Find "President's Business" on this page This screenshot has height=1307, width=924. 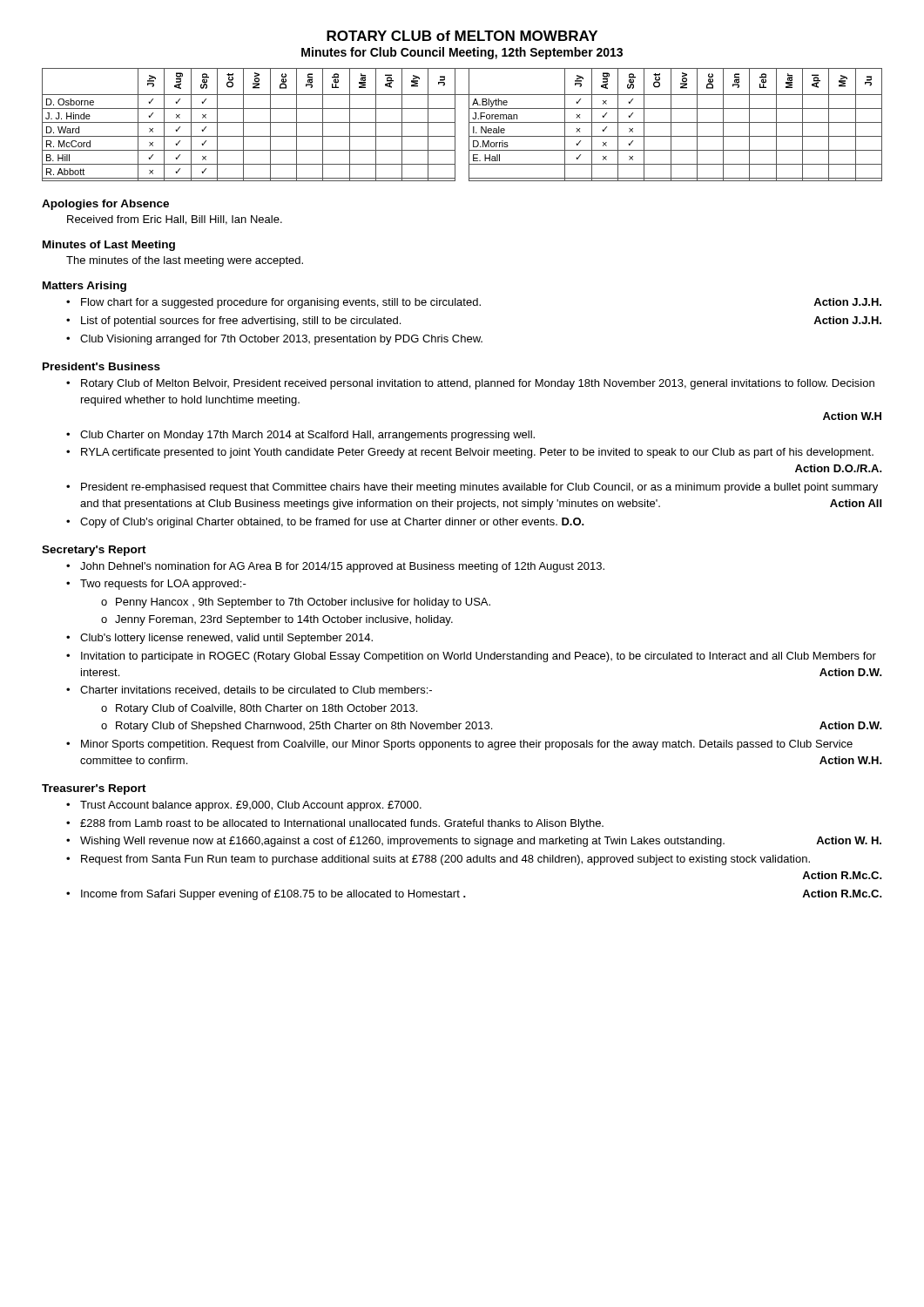click(x=101, y=366)
